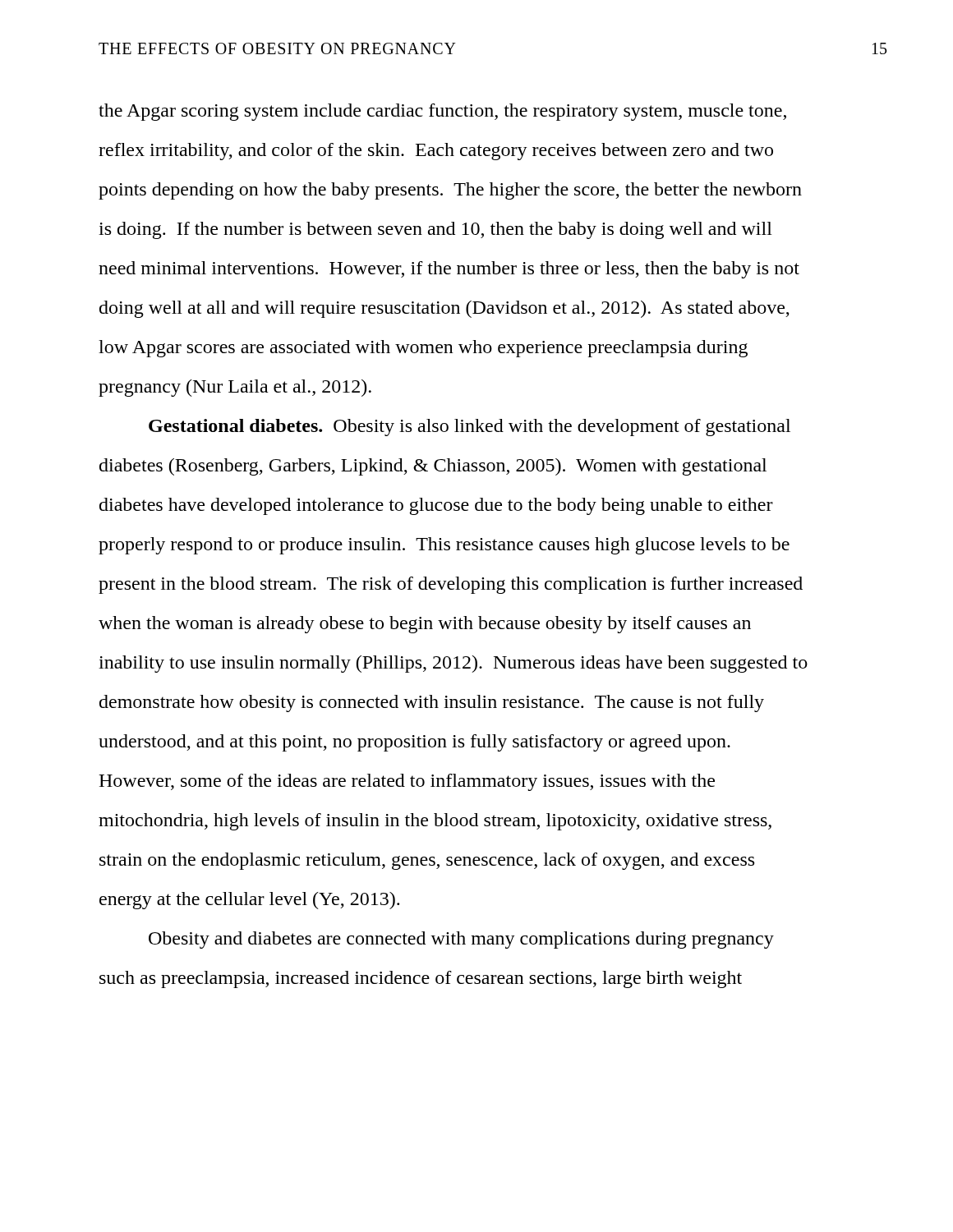Locate the block of text that opens with "Obesity and diabetes are connected with"

[x=461, y=940]
